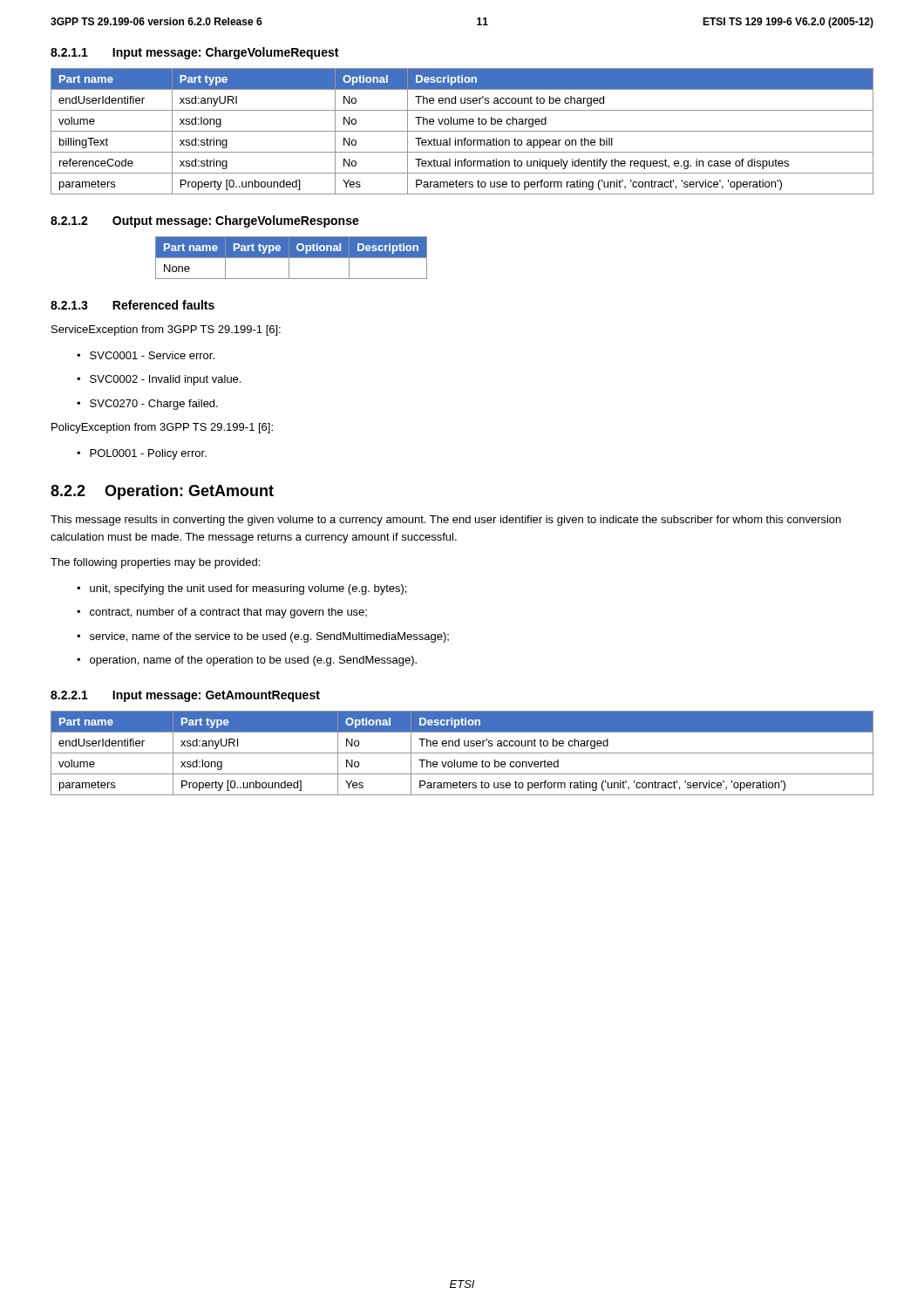Find "SVC0001 - Service error." on this page
The image size is (924, 1308).
coord(152,355)
